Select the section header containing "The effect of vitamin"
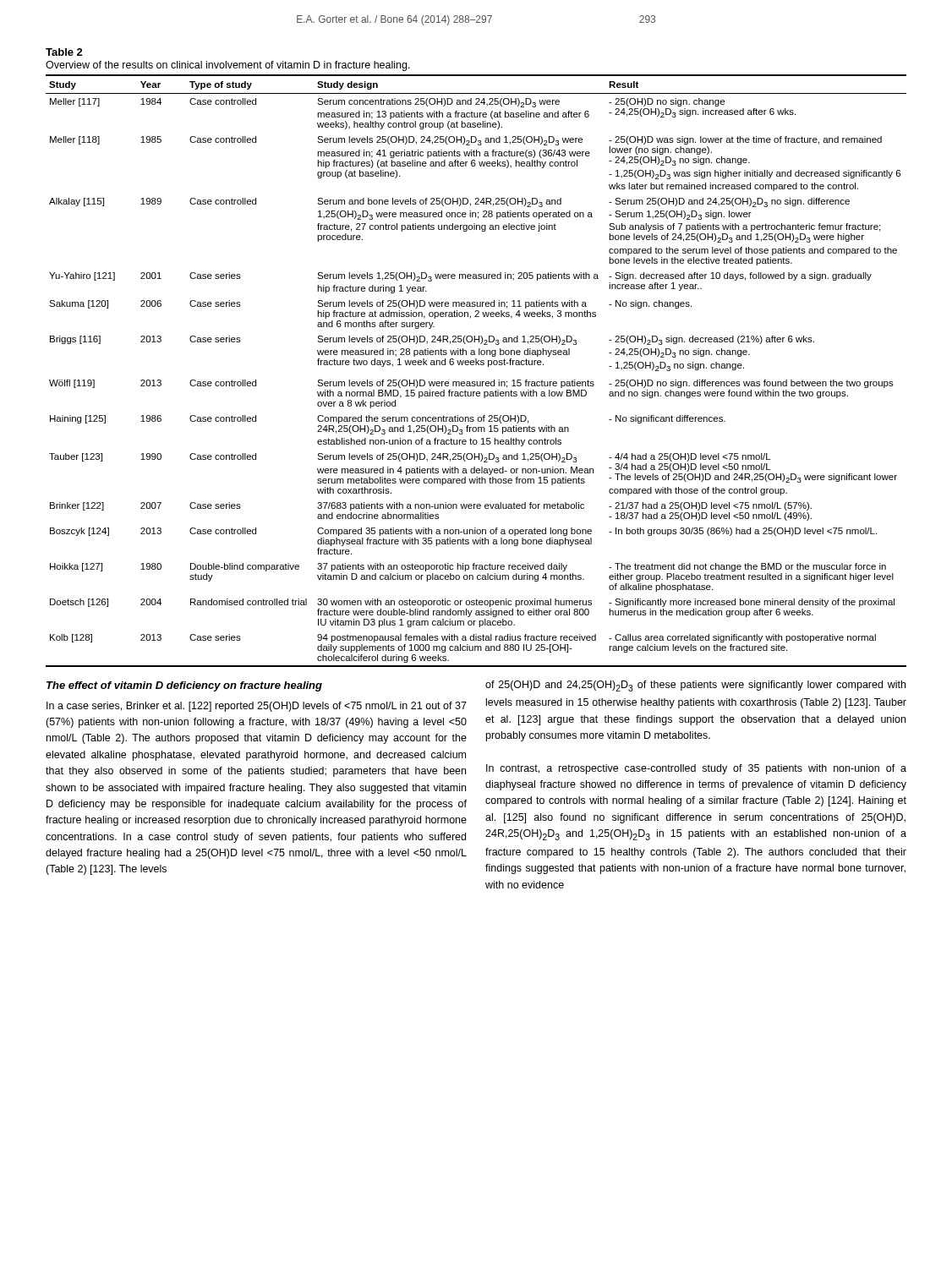The height and width of the screenshot is (1268, 952). tap(184, 685)
